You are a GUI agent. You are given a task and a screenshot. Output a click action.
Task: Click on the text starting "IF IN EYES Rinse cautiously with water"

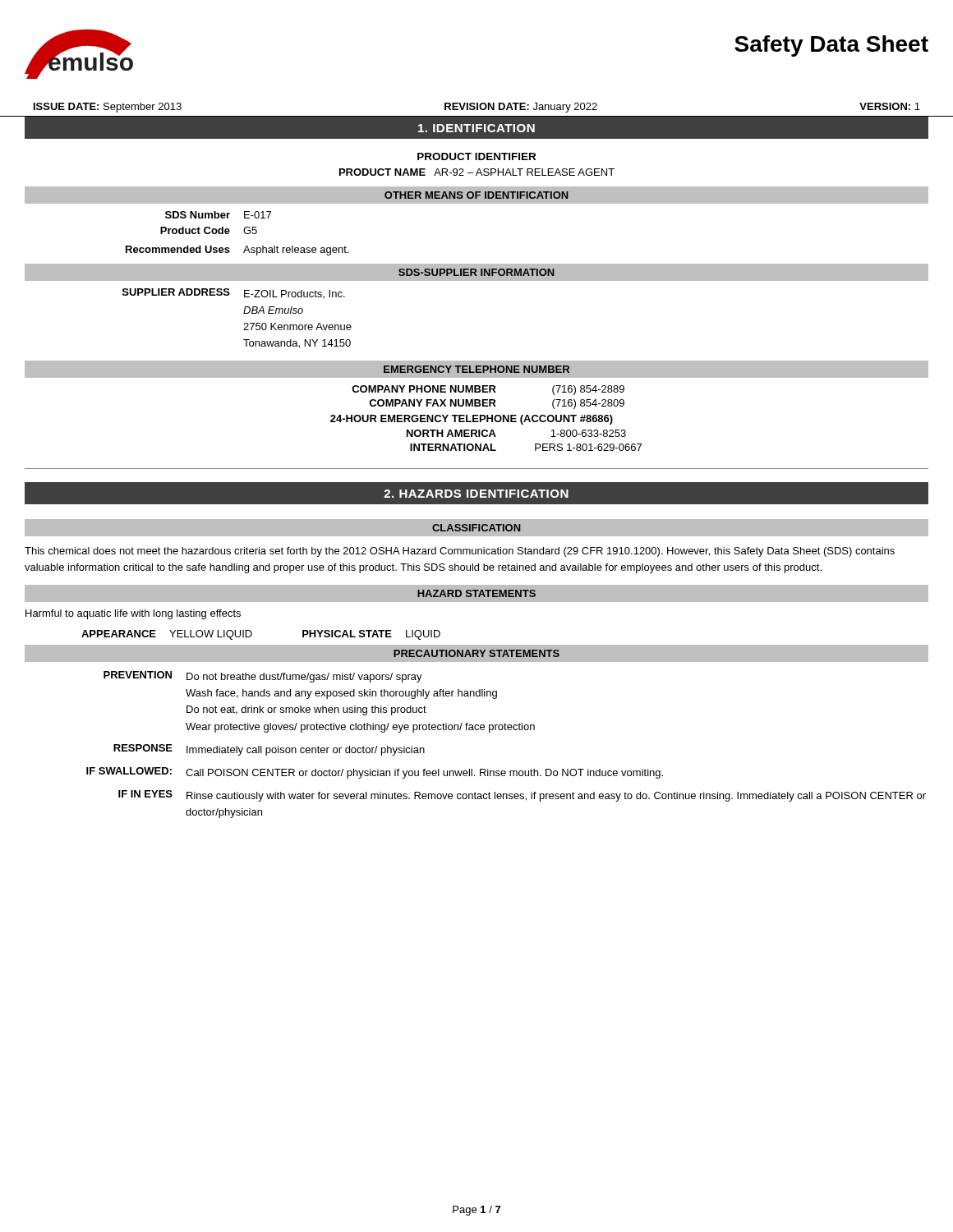[476, 804]
